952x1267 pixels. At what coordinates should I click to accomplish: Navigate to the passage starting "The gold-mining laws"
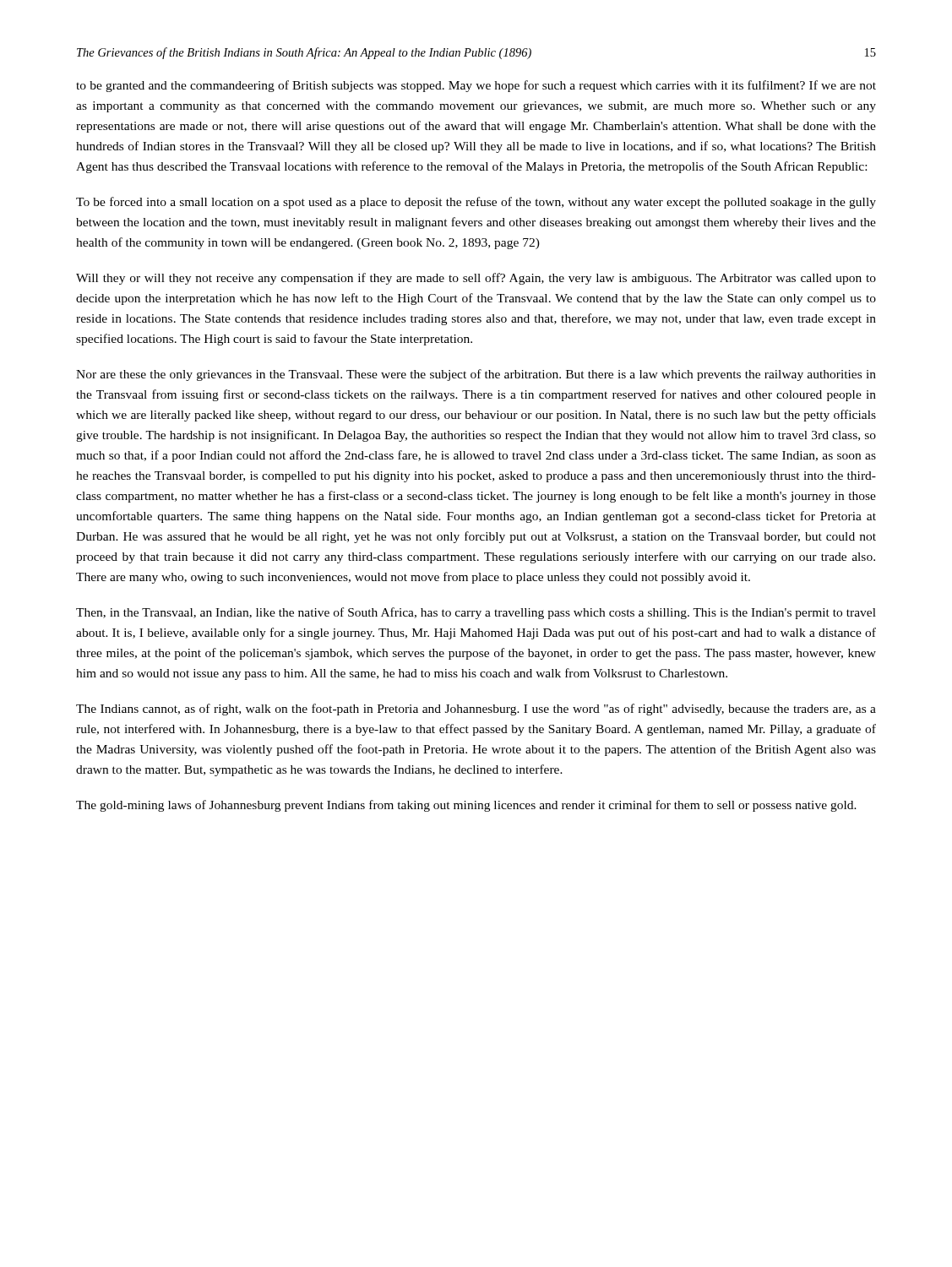coord(466,805)
